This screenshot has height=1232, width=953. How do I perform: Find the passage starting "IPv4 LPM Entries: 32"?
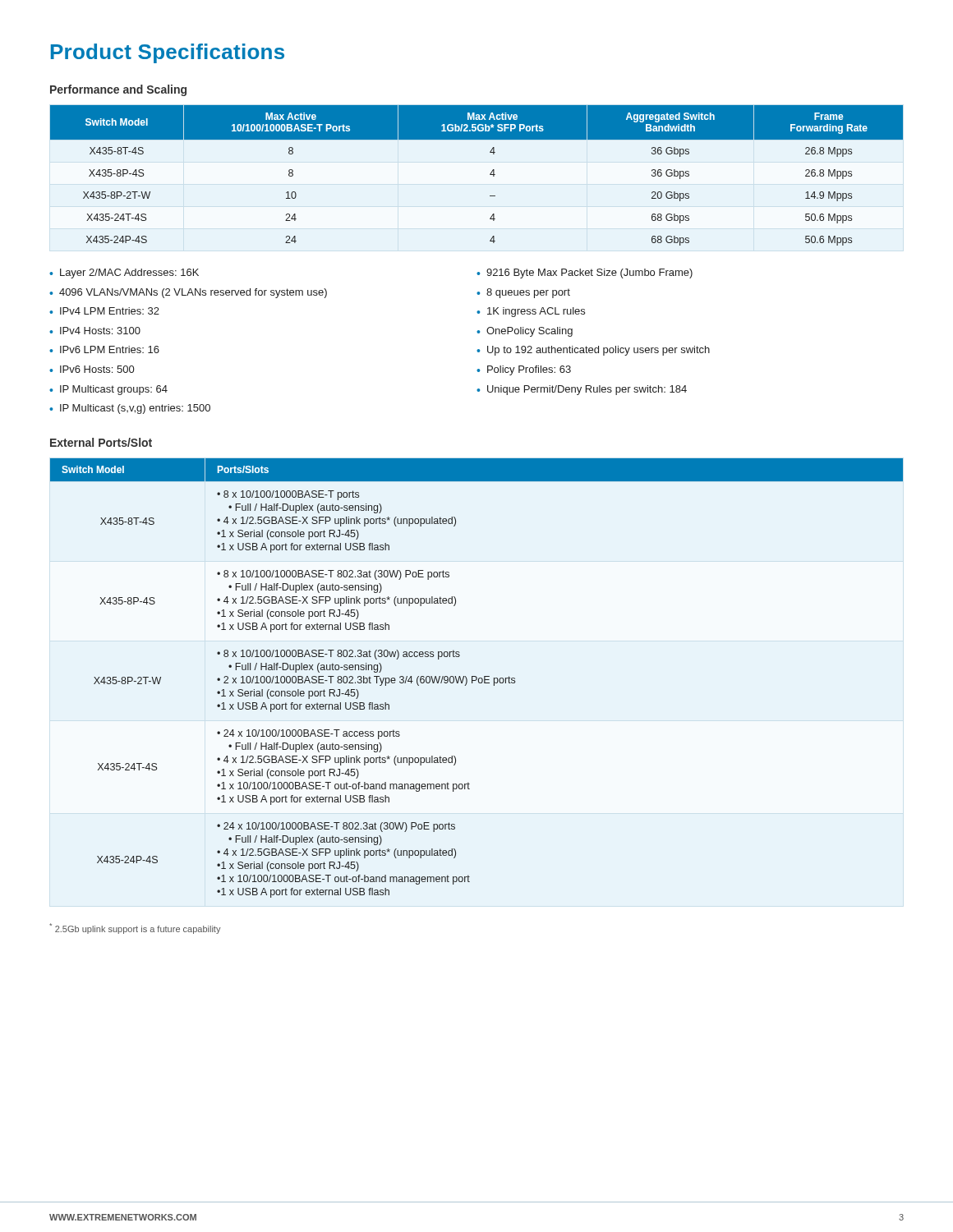click(x=109, y=311)
